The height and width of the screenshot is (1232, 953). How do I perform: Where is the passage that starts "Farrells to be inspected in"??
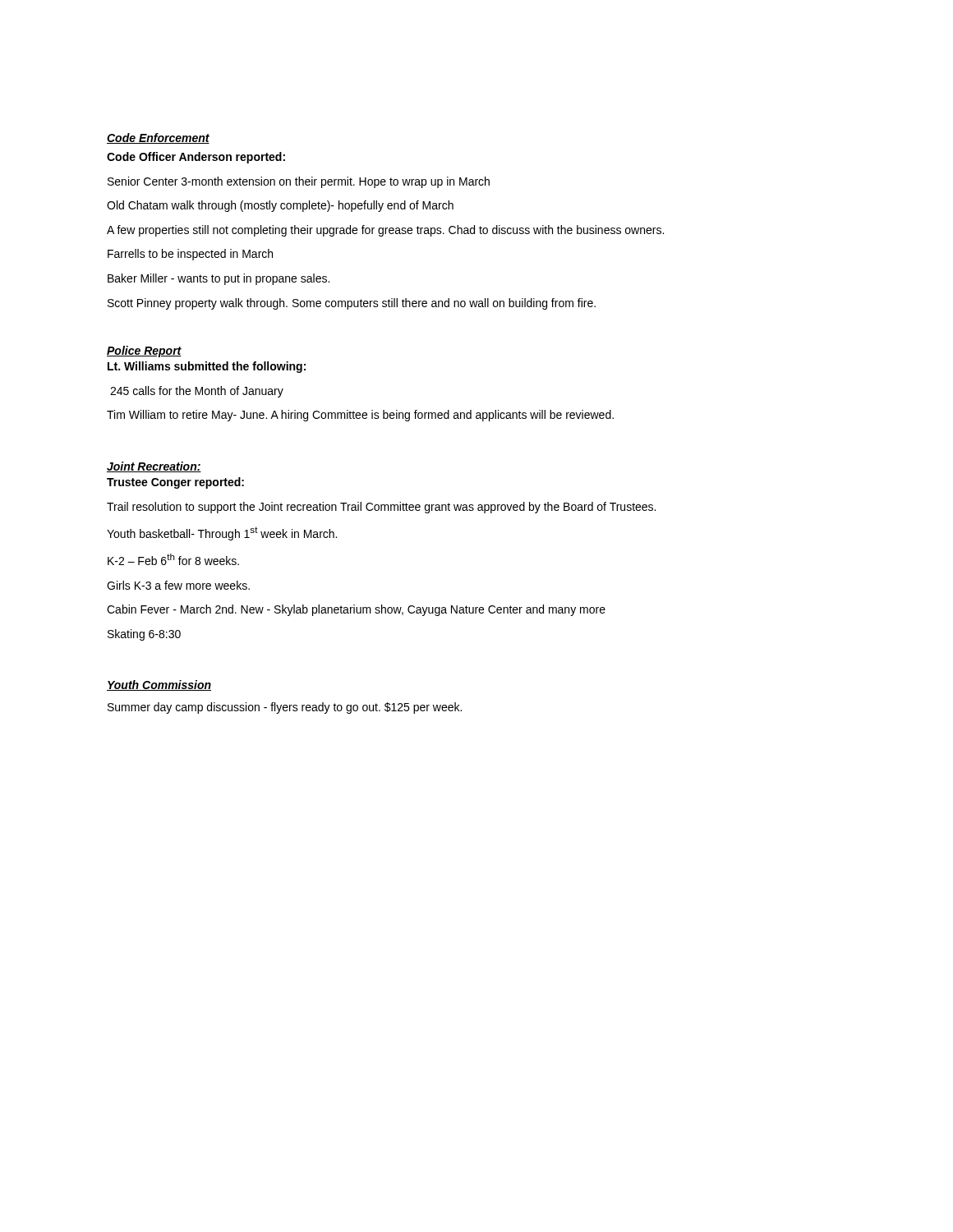(x=190, y=254)
